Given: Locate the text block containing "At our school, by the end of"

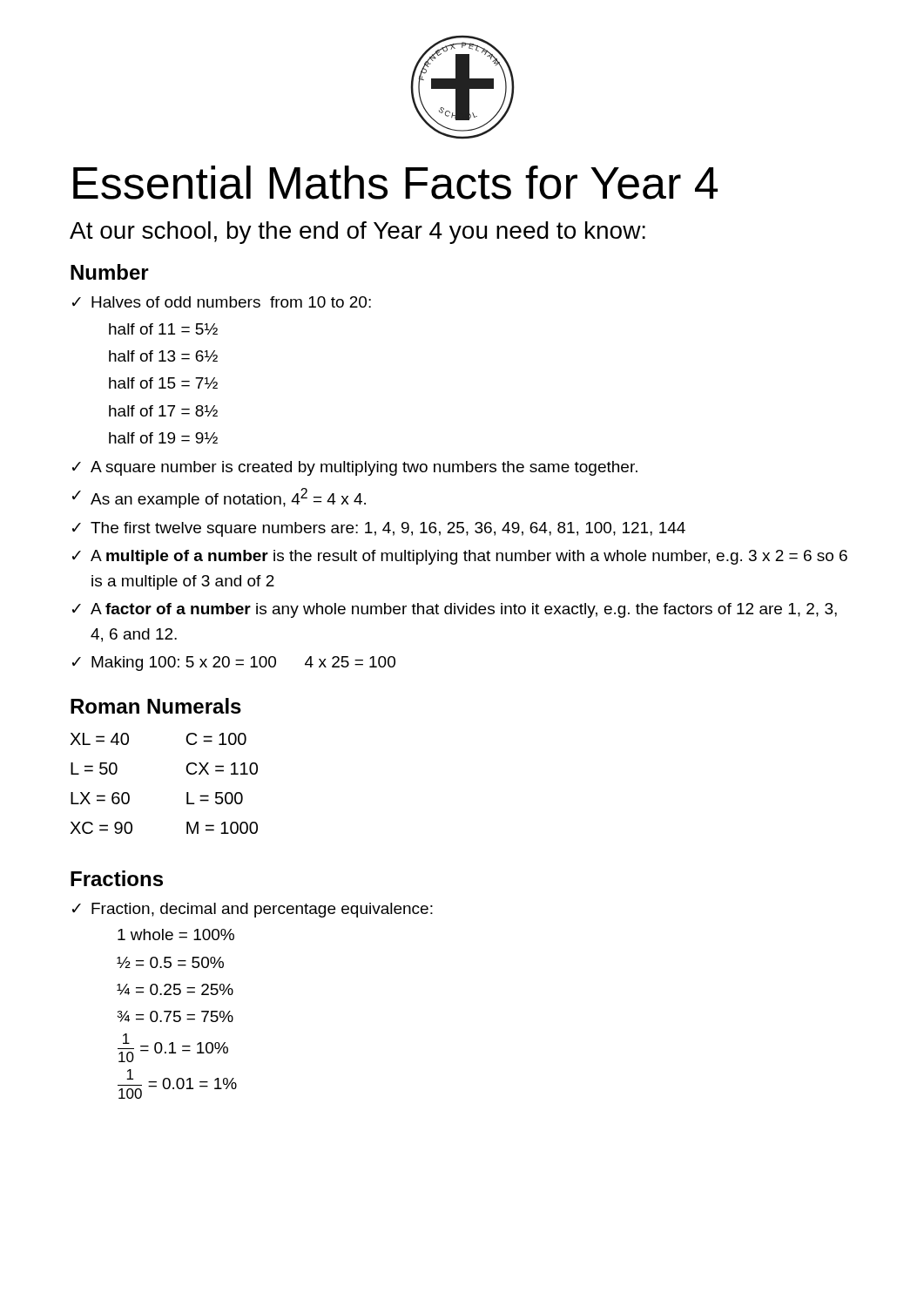Looking at the screenshot, I should click(x=358, y=231).
